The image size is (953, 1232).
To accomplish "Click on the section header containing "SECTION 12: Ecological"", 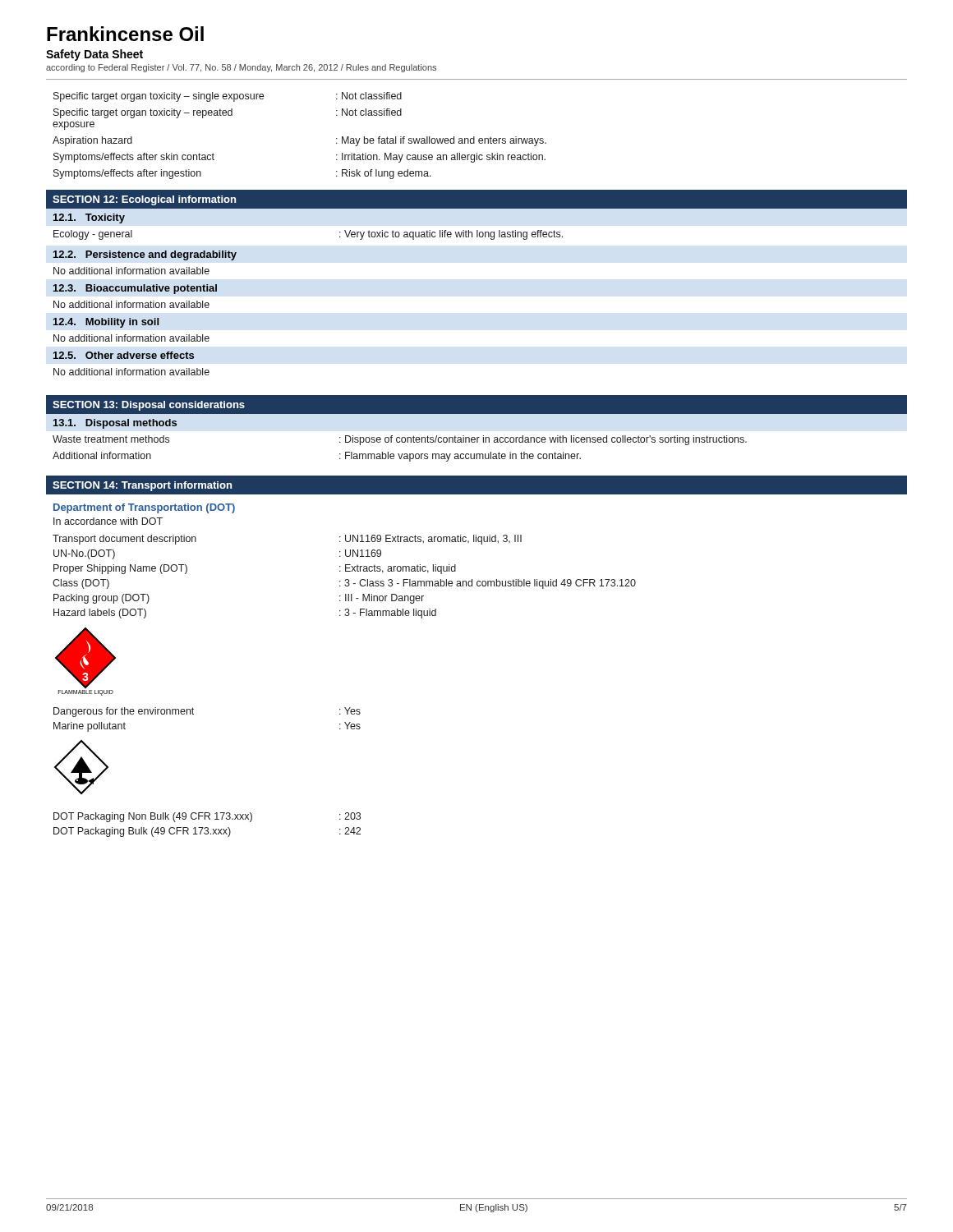I will 145,199.
